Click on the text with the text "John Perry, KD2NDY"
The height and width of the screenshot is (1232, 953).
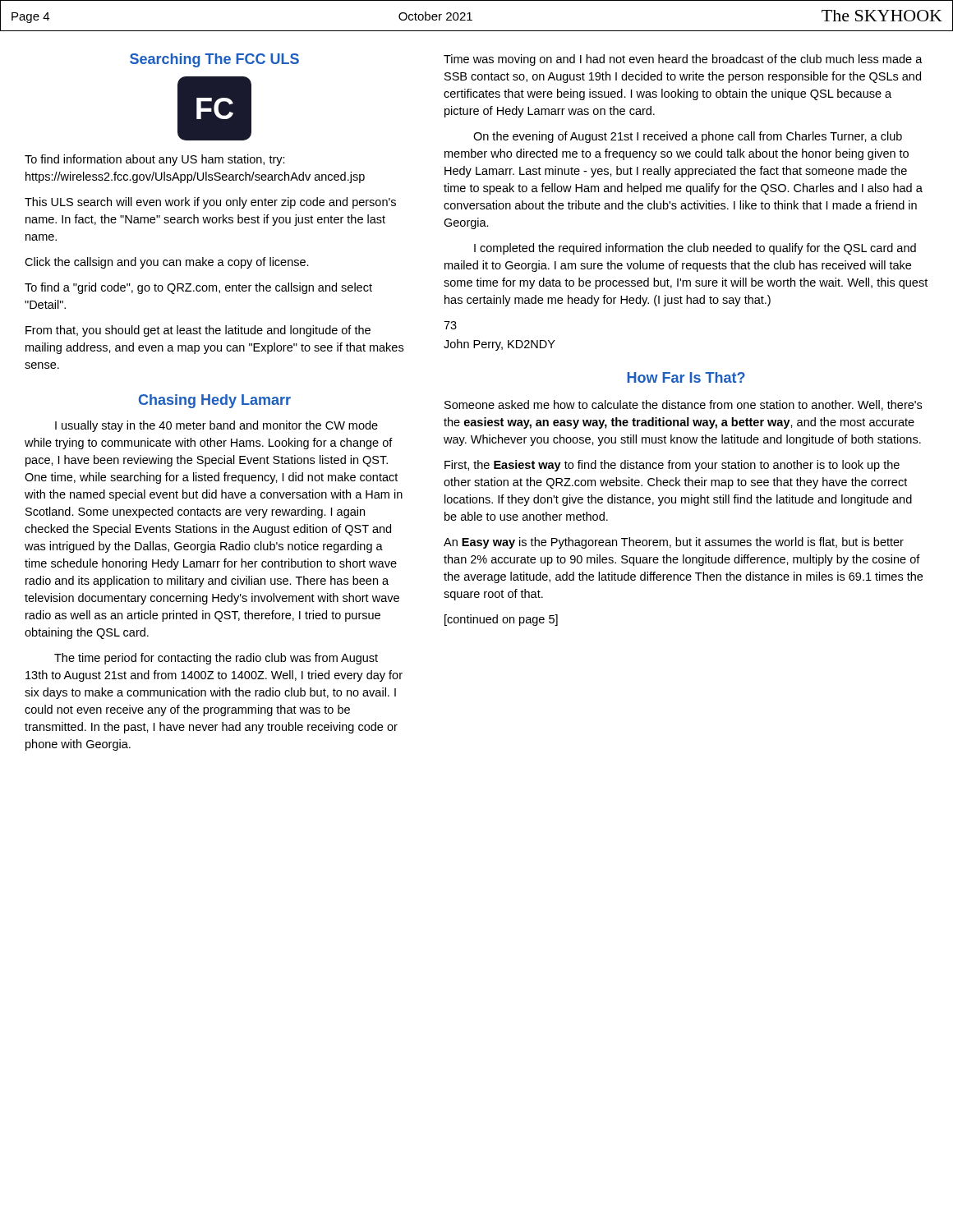point(499,344)
